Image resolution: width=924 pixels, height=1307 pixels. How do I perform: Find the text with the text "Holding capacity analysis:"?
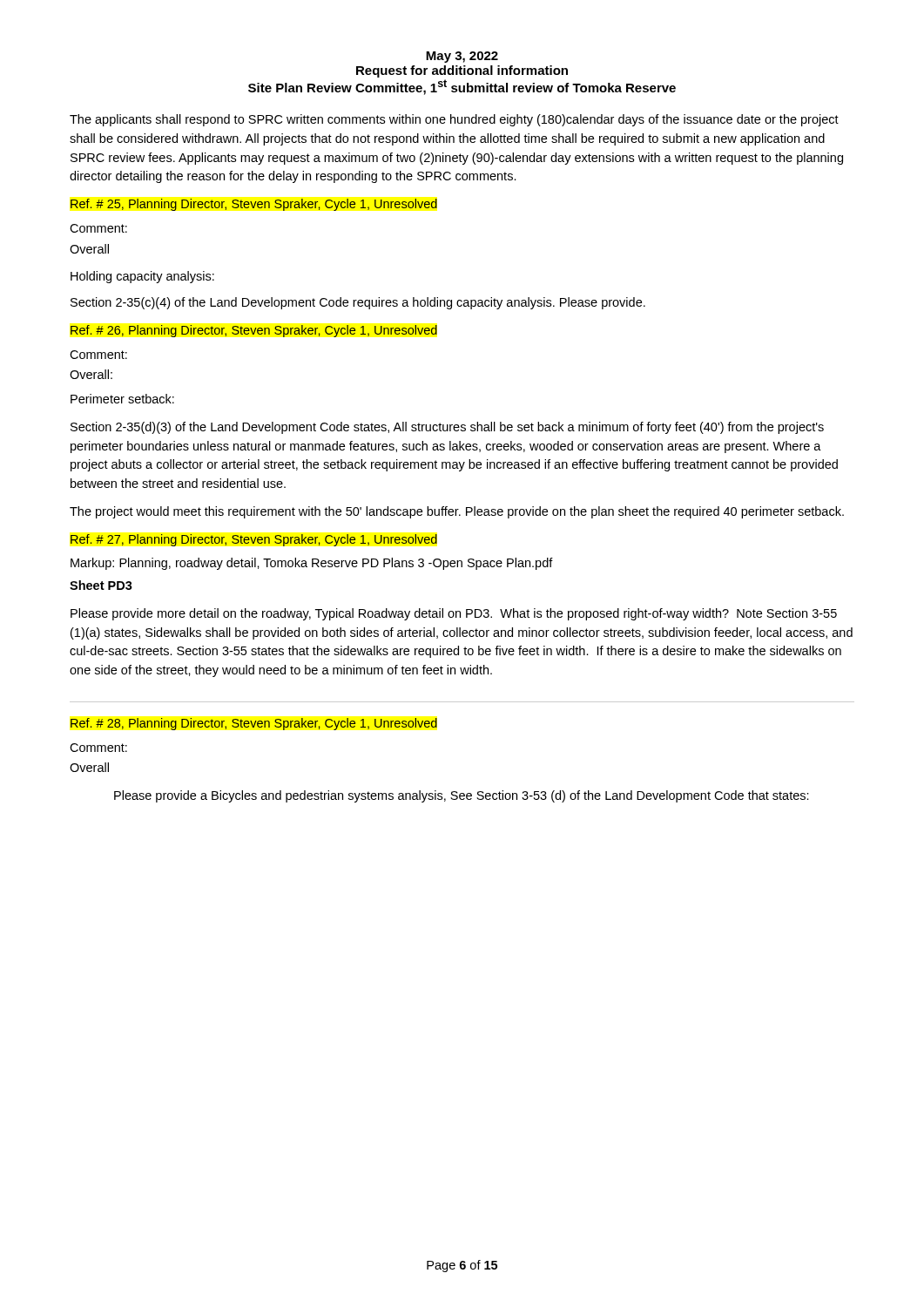tap(142, 276)
